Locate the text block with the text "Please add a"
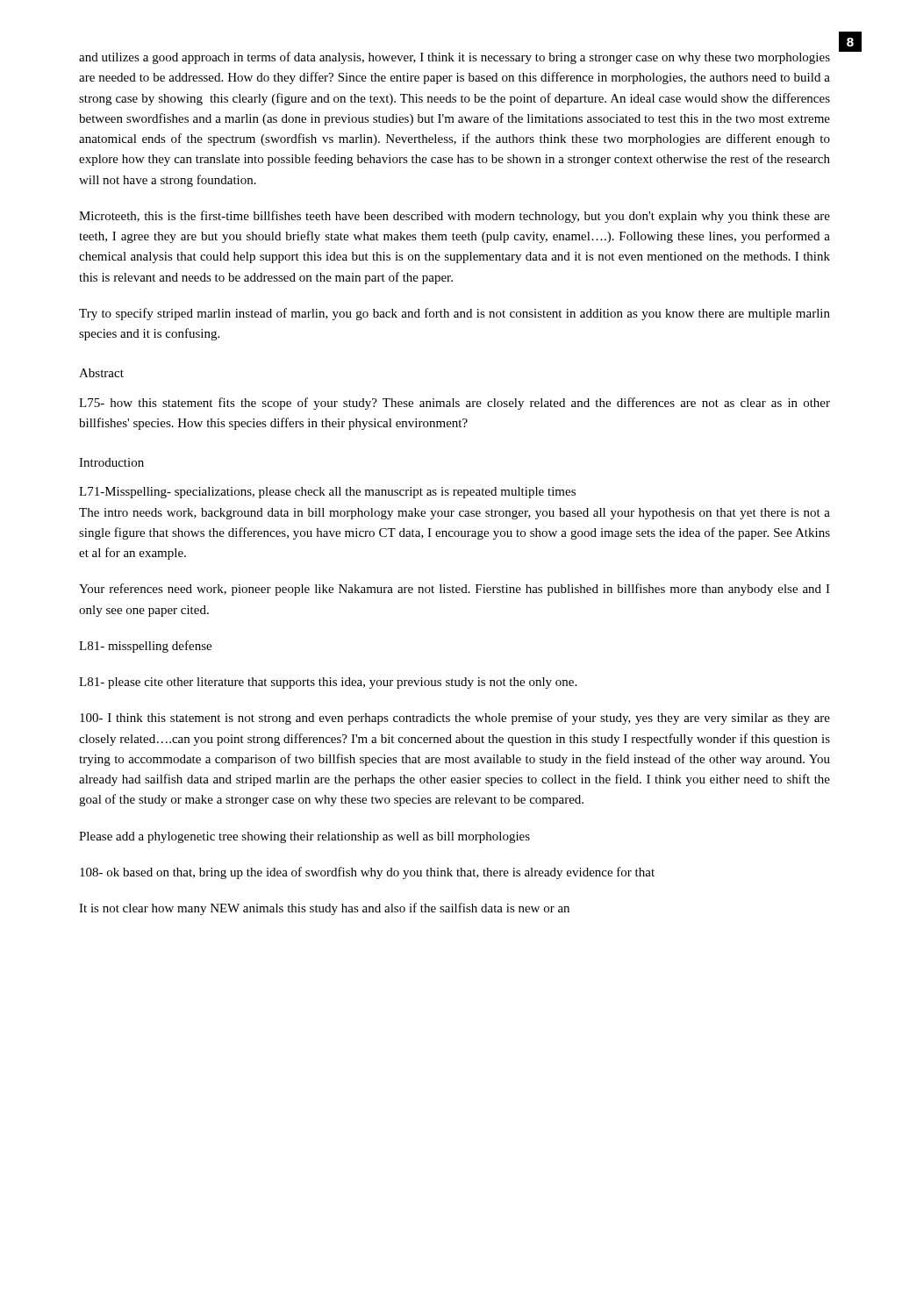Screen dimensions: 1316x909 coord(305,836)
